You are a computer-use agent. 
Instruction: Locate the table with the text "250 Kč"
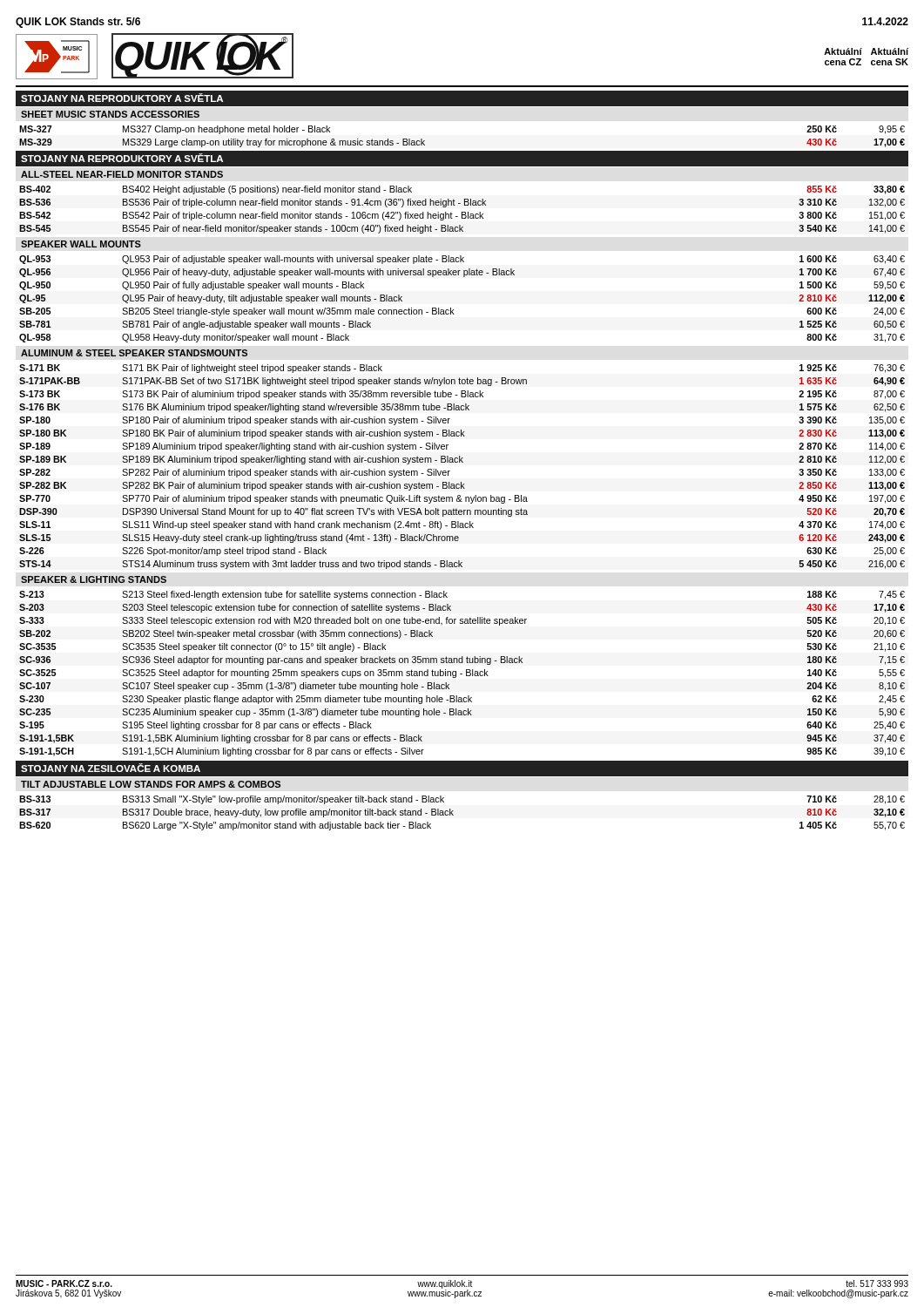tap(462, 135)
